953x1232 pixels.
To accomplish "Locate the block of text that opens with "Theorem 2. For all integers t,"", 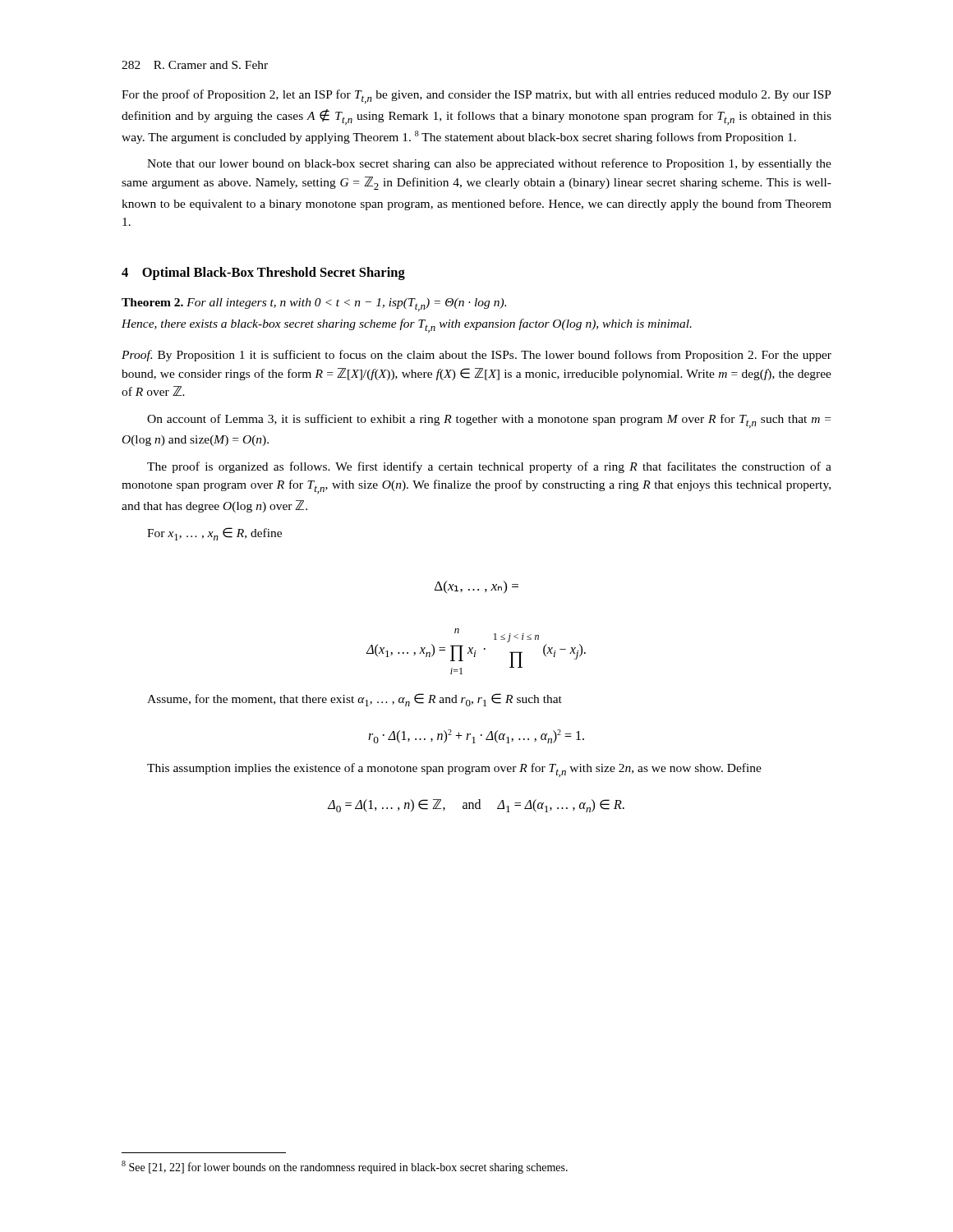I will coord(476,315).
